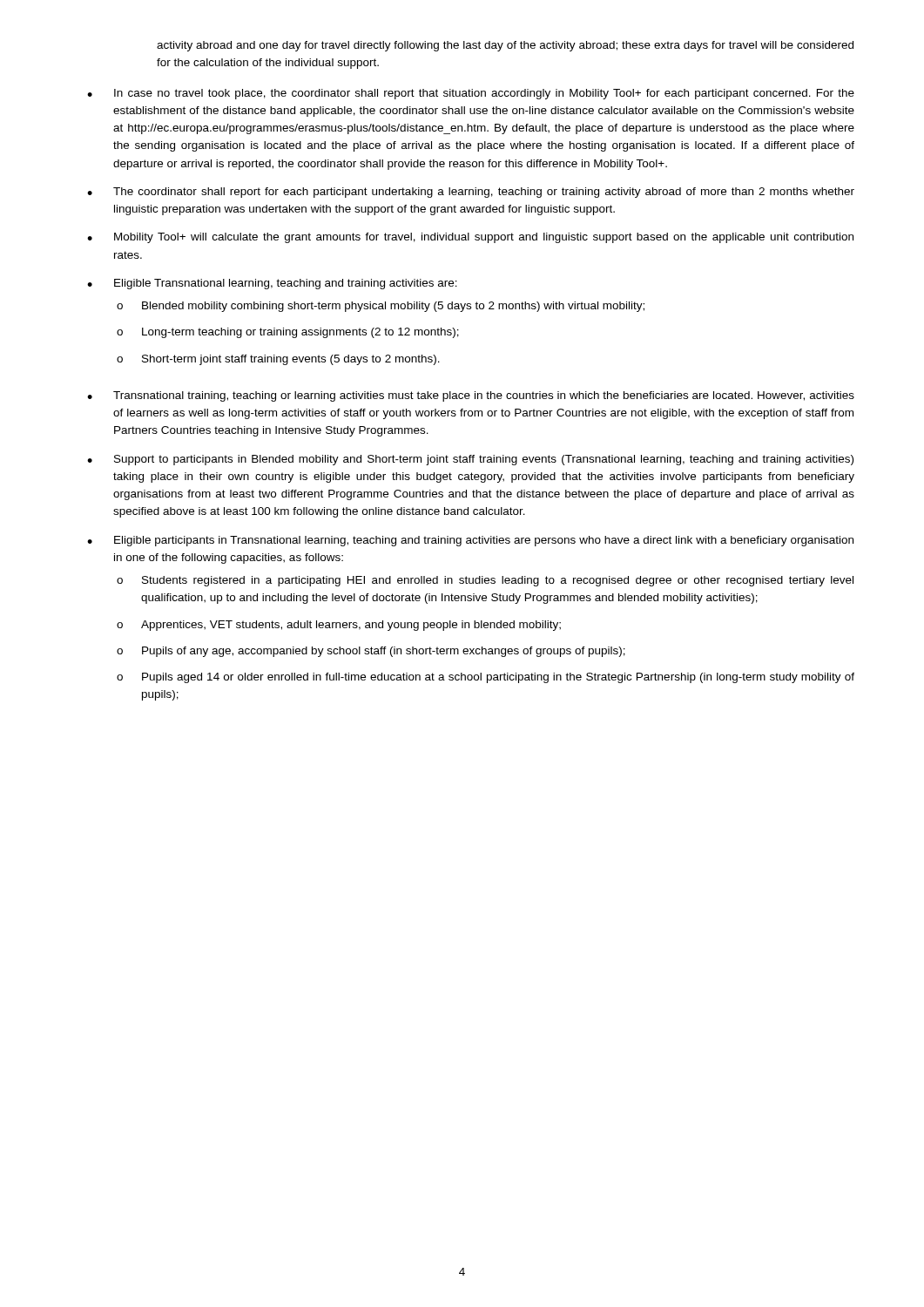The height and width of the screenshot is (1307, 924).
Task: Find the block starting "o Apprentices, VET students, adult learners, and"
Action: (x=484, y=624)
